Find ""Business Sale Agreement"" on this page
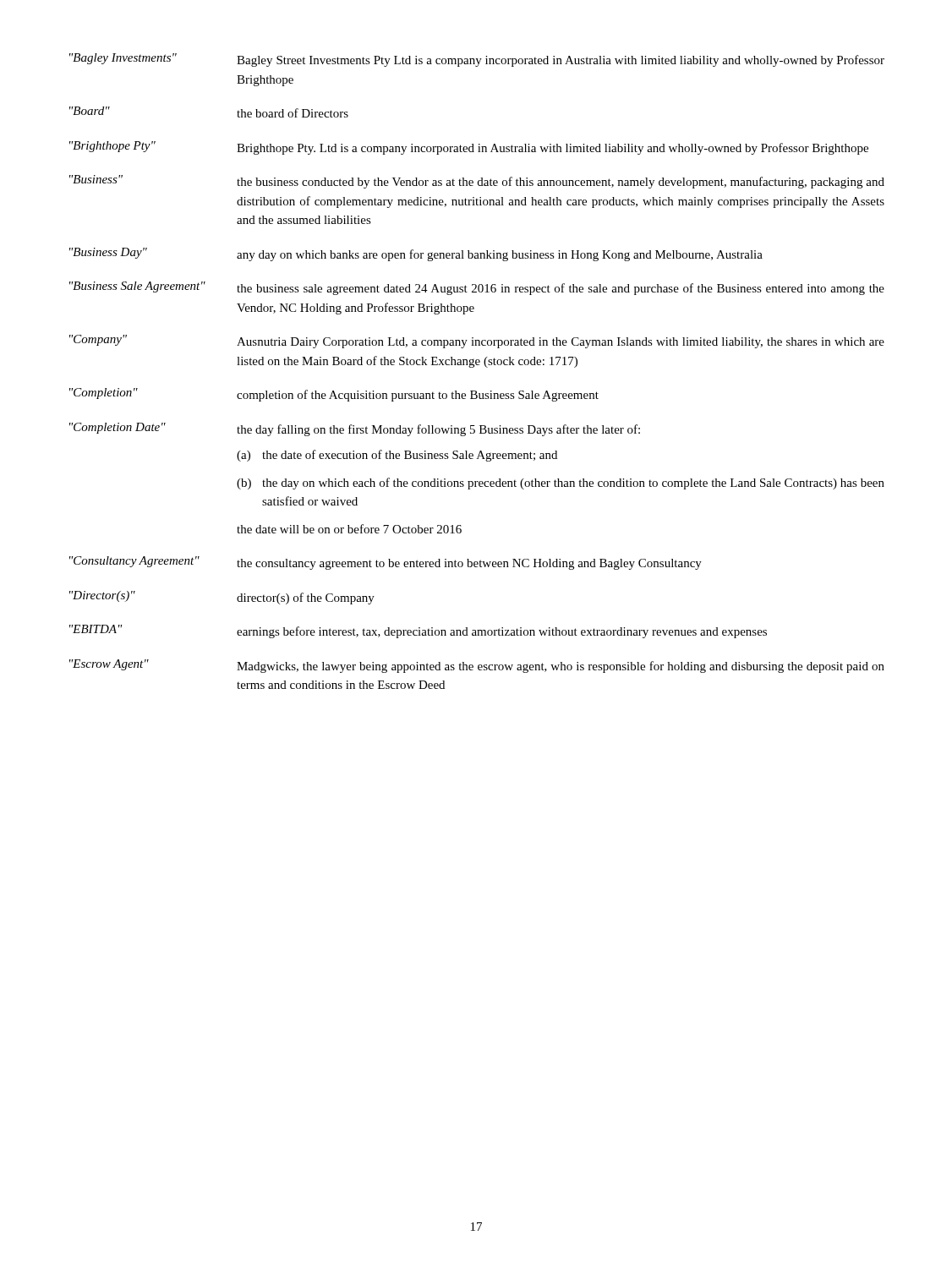 136,286
